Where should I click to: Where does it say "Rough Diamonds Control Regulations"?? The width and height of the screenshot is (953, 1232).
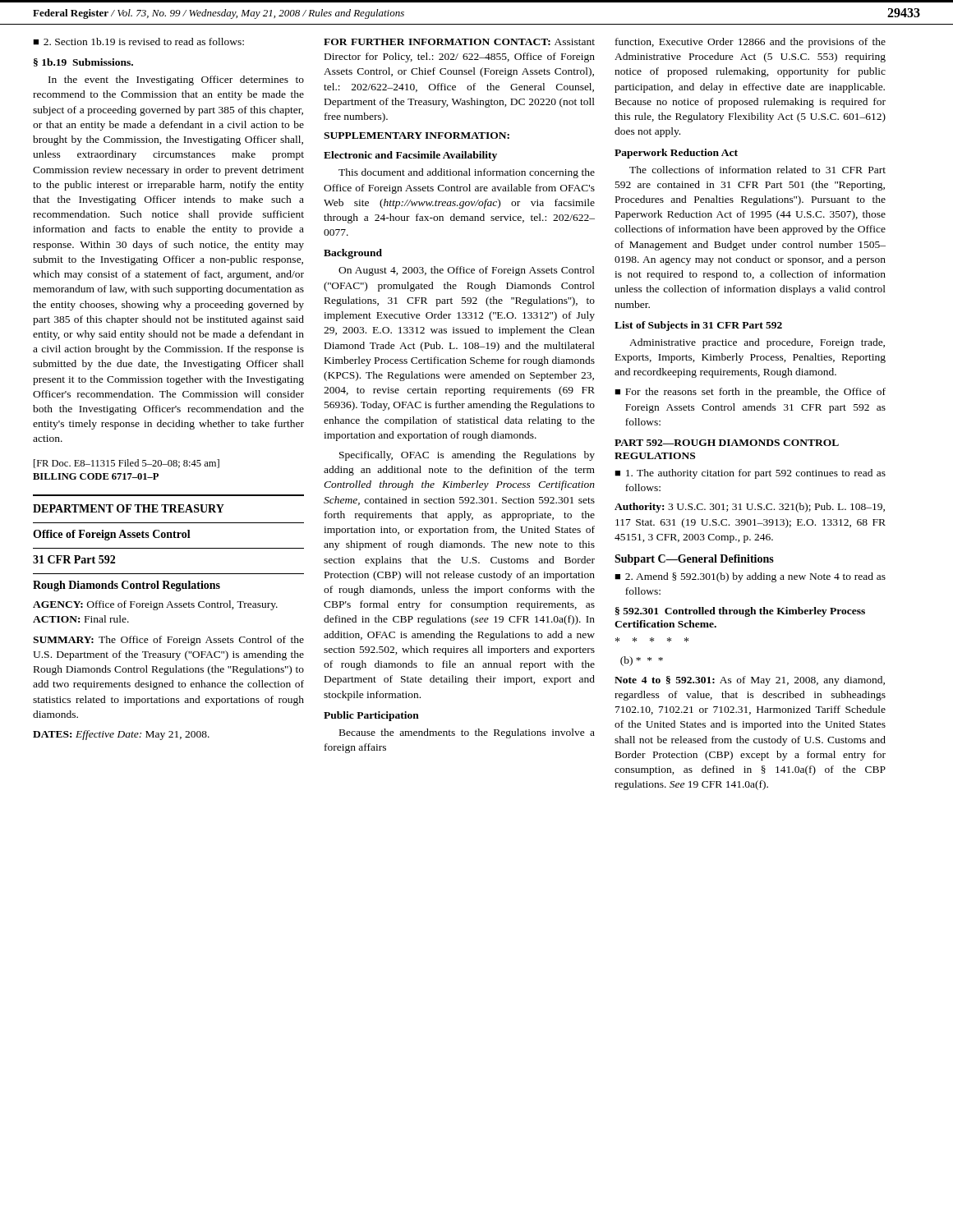pos(127,585)
